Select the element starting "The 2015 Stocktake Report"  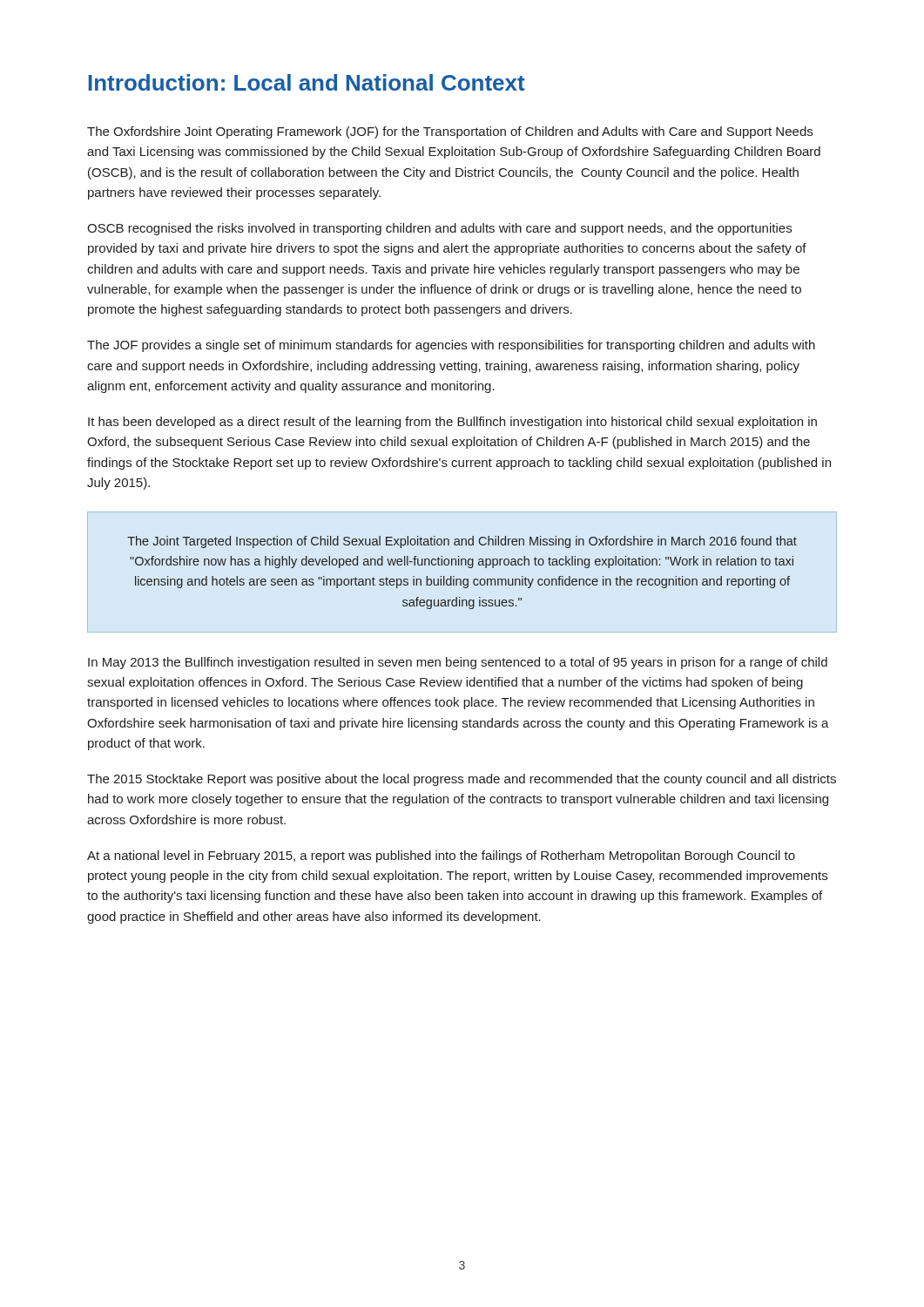(x=462, y=799)
